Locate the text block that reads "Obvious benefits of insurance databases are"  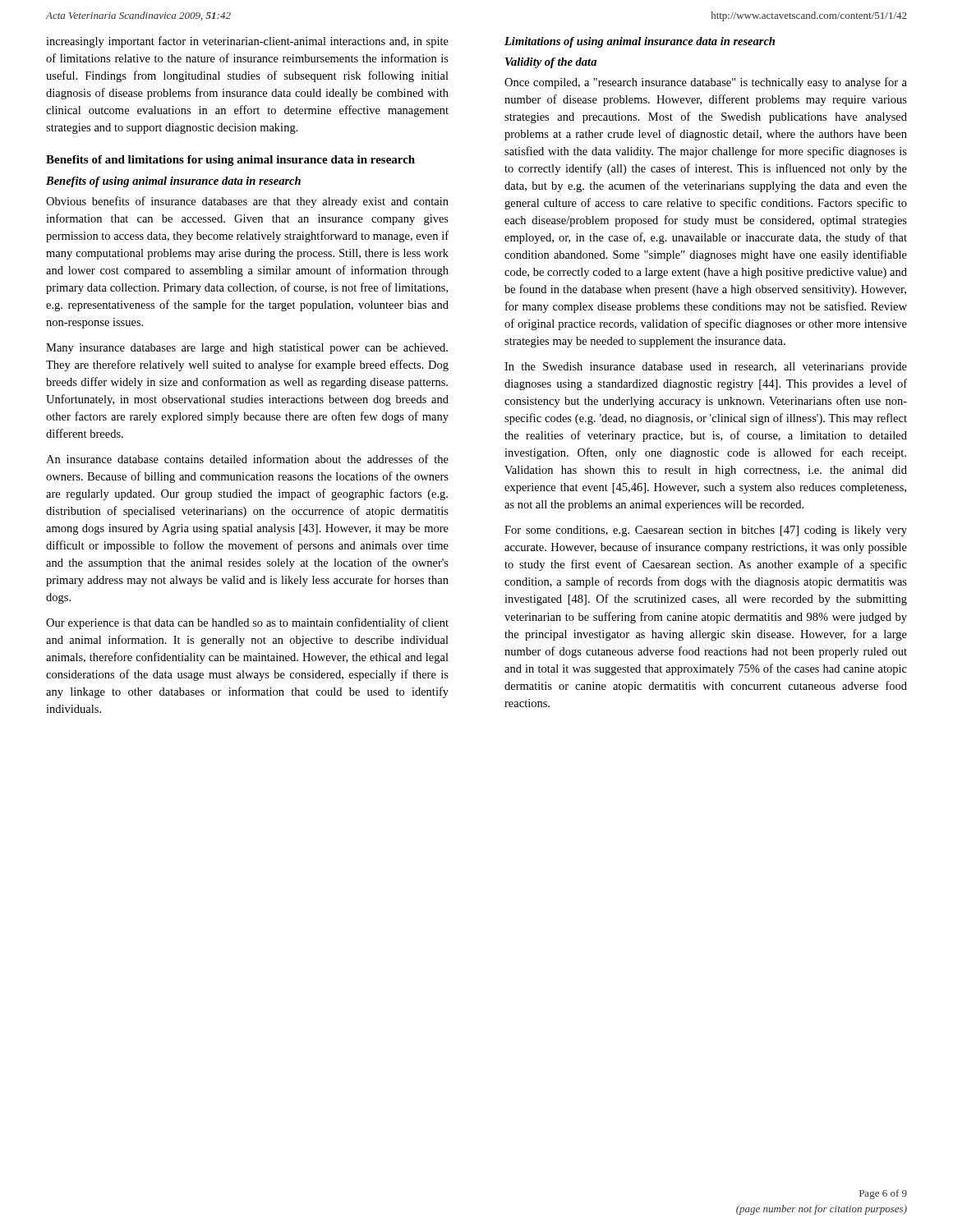247,262
